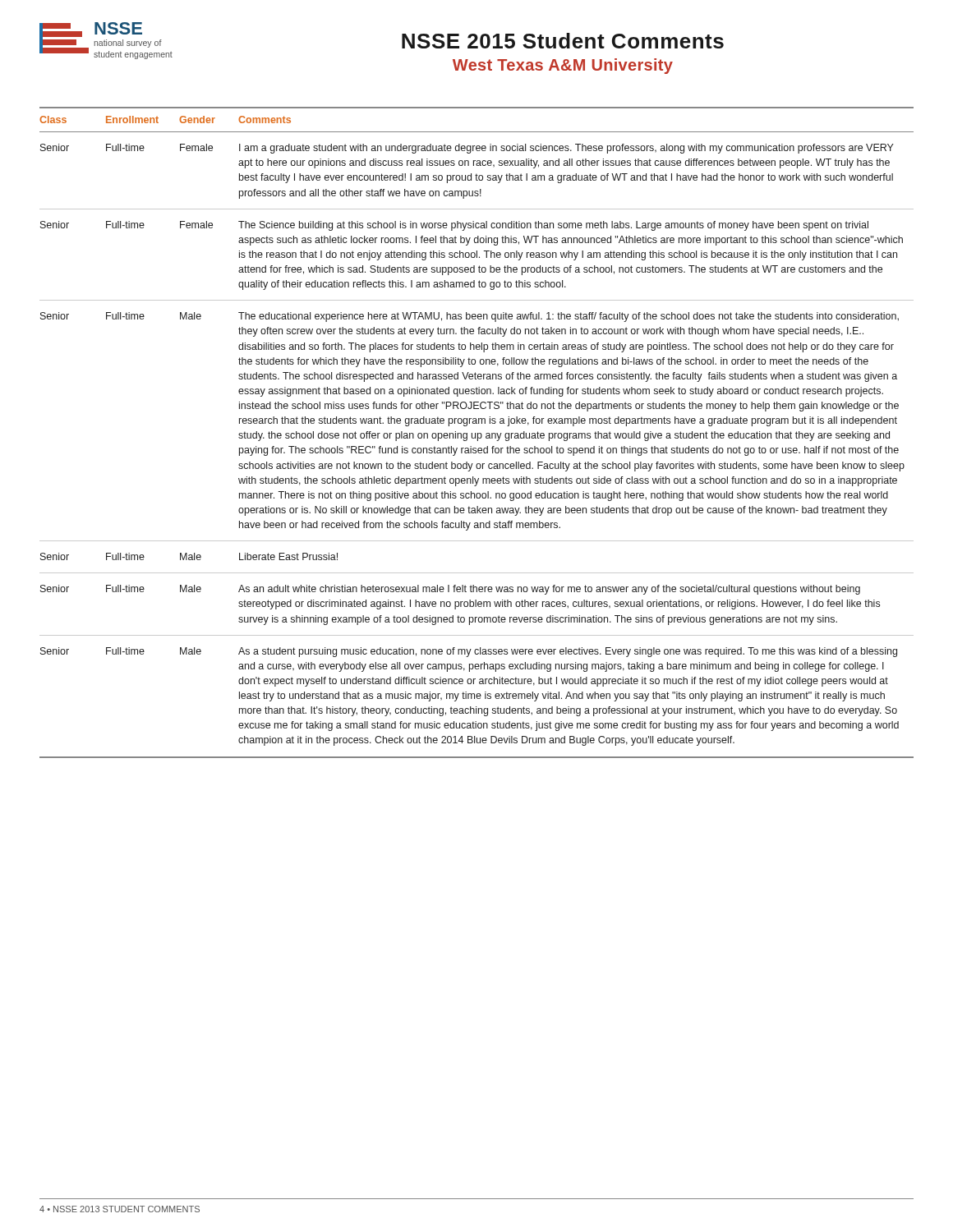The image size is (953, 1232).
Task: Locate the table with the text "As a student pursuing music"
Action: [476, 432]
